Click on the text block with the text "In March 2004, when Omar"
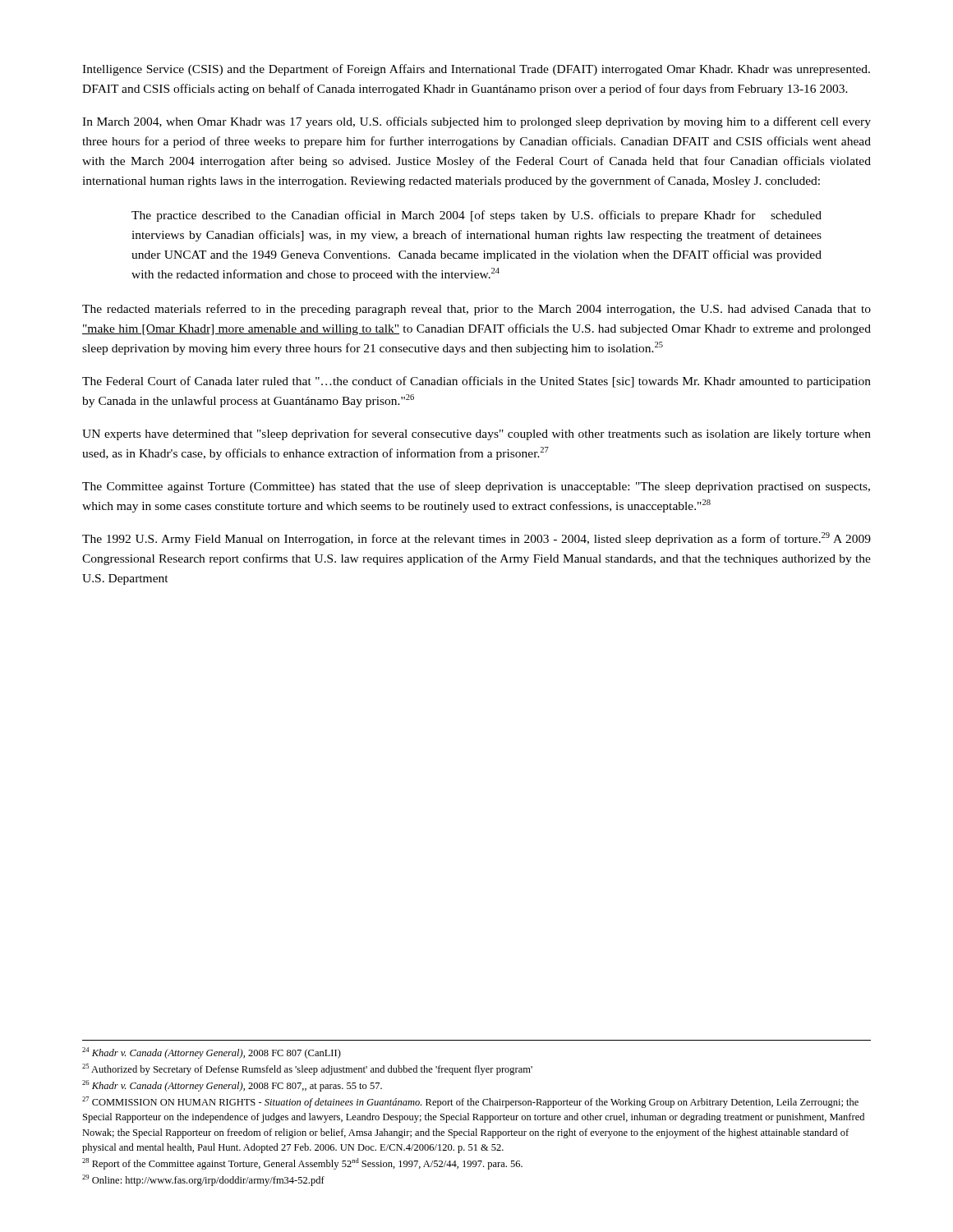 pos(476,151)
